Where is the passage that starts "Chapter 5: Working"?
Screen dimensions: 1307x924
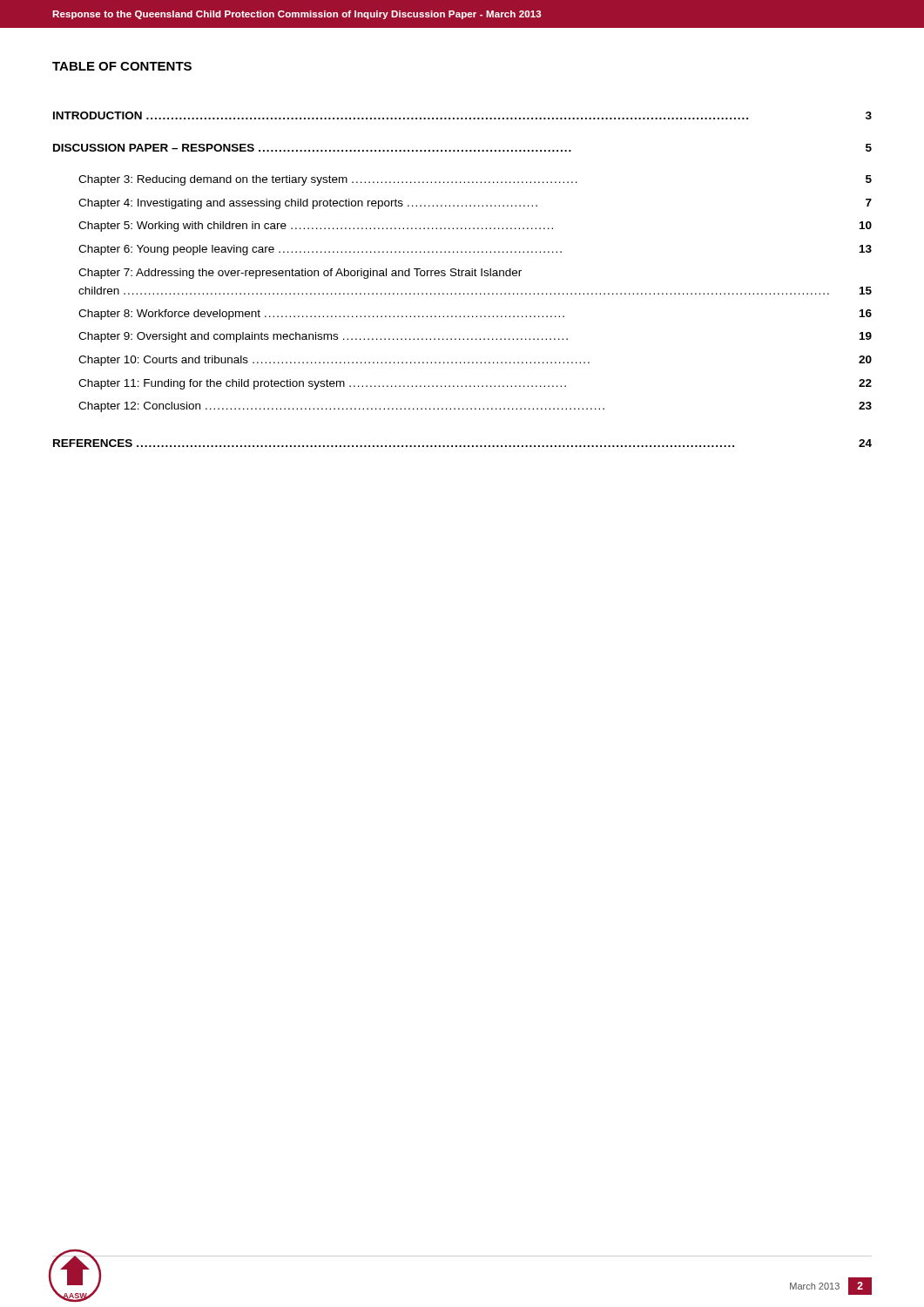coord(475,226)
